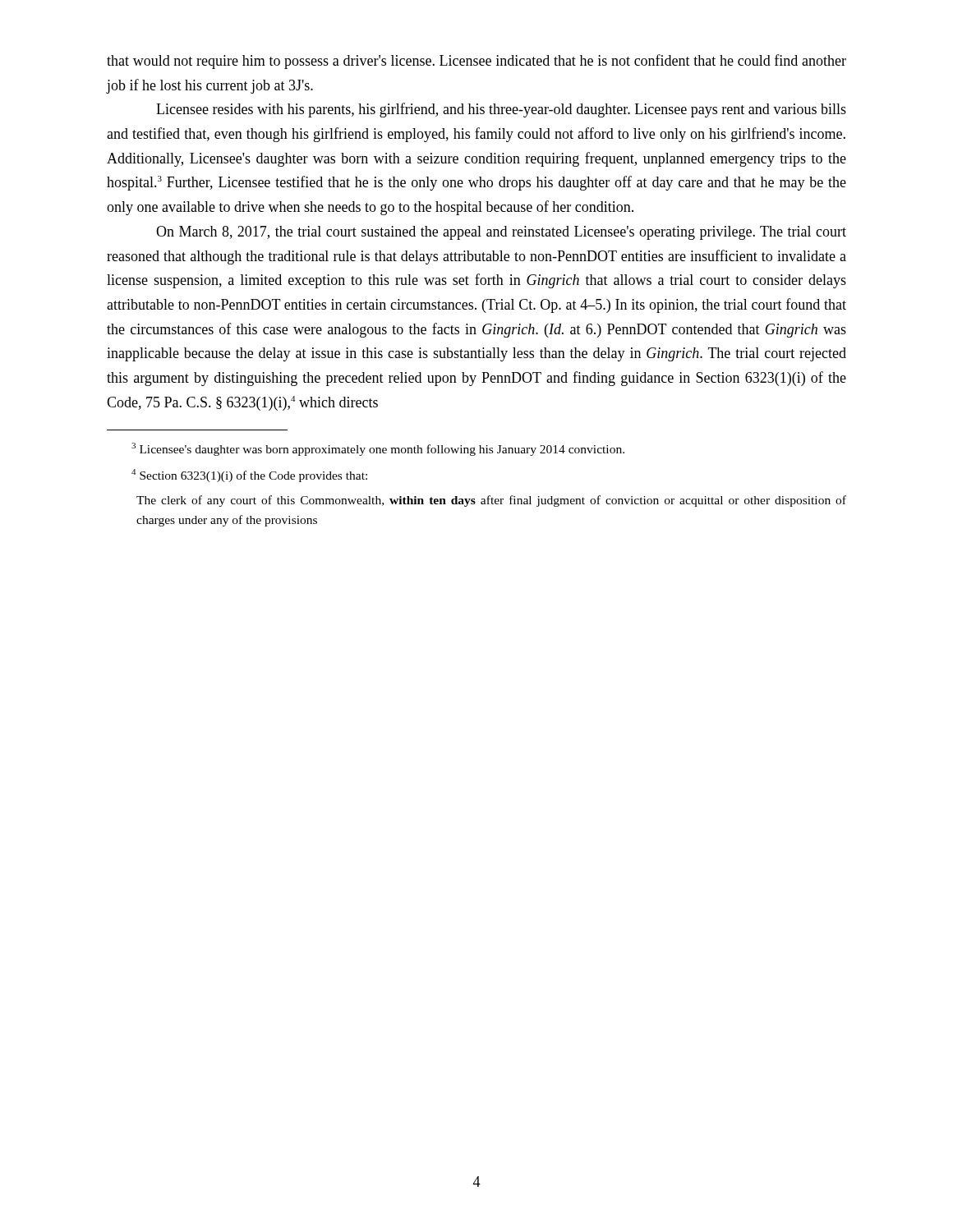The image size is (953, 1232).
Task: Find the text block that says "Licensee resides with"
Action: click(x=476, y=159)
